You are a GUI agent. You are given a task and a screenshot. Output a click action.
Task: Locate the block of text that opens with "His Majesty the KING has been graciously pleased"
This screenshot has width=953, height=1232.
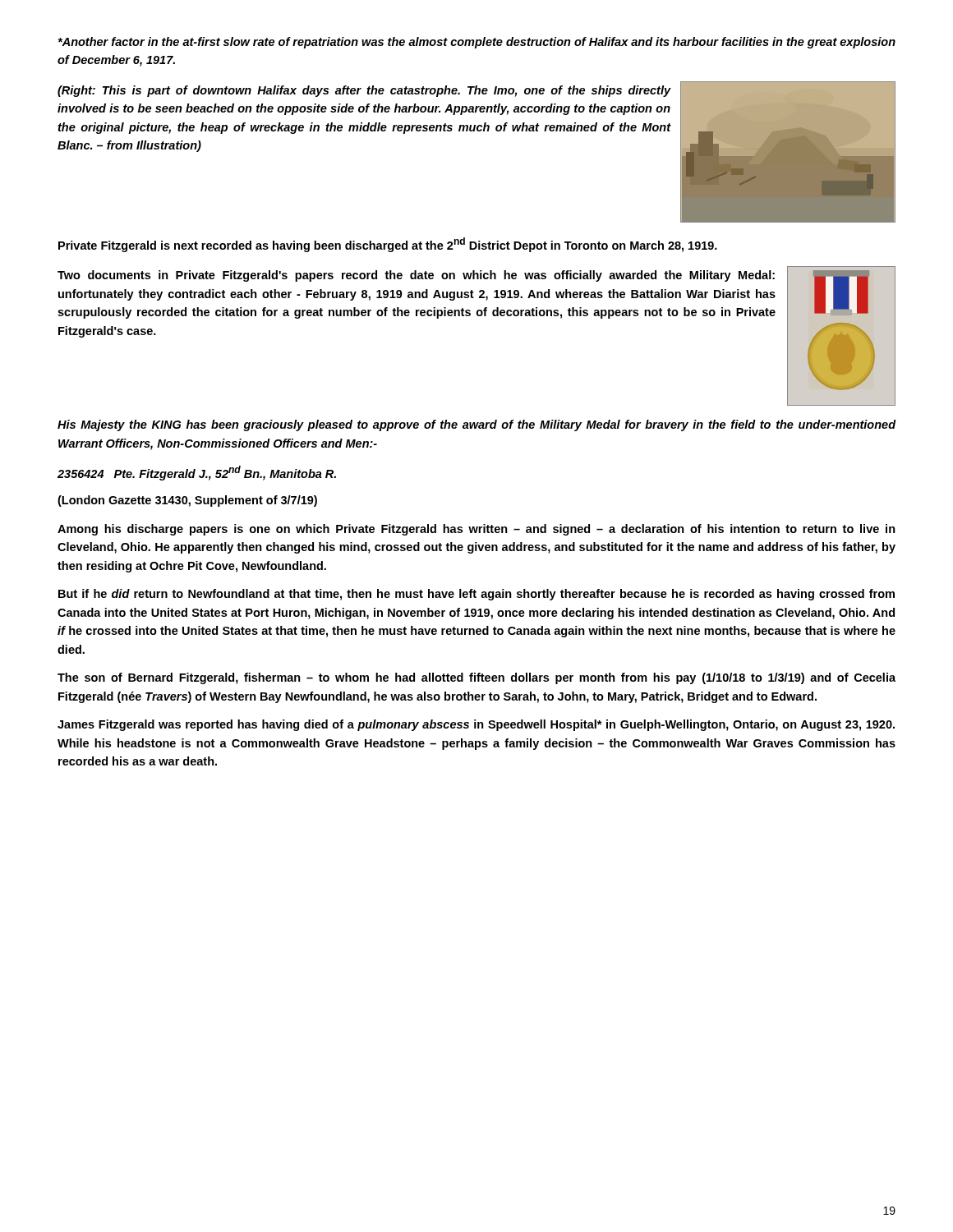pos(476,434)
